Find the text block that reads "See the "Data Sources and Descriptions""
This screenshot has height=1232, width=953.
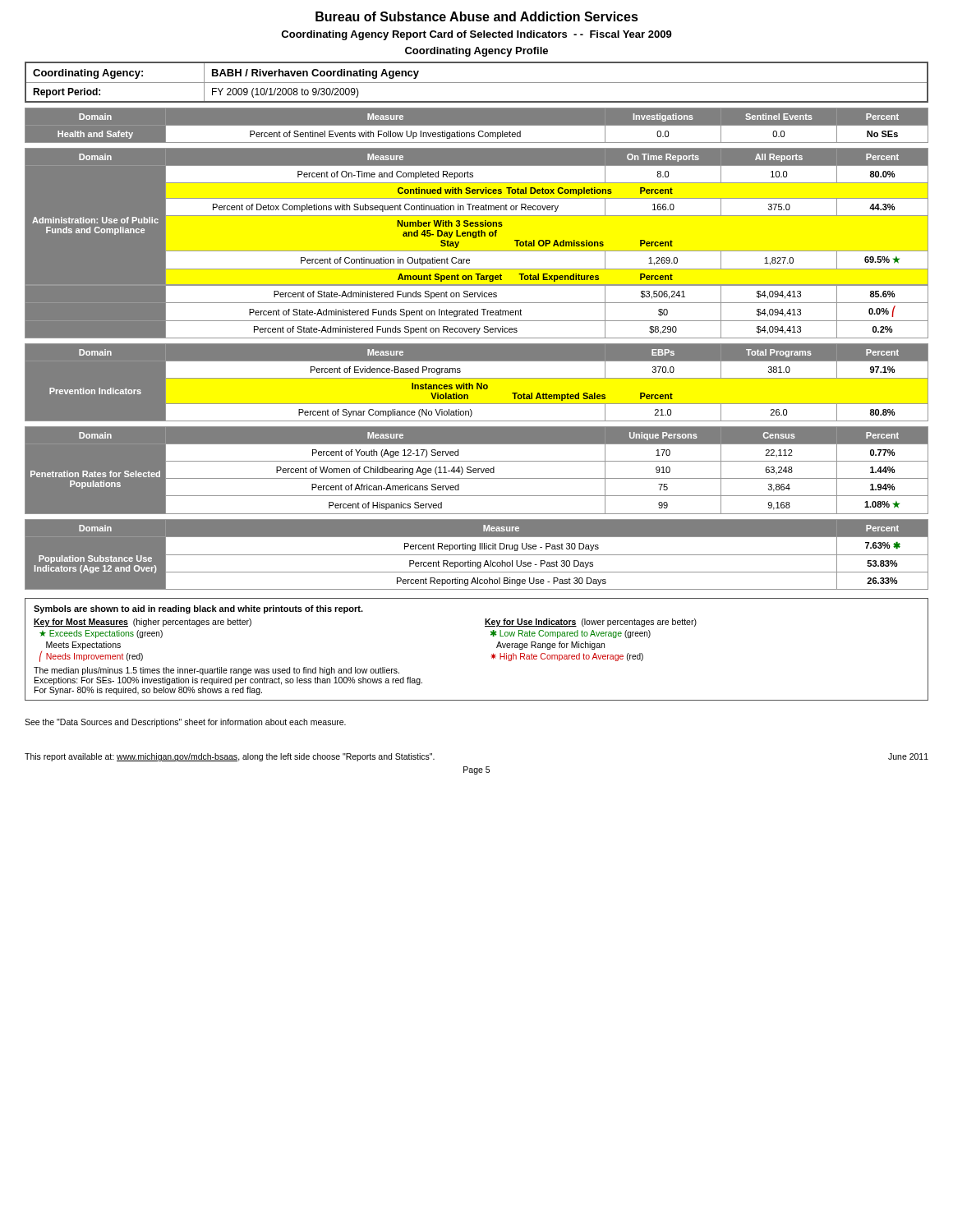(186, 722)
